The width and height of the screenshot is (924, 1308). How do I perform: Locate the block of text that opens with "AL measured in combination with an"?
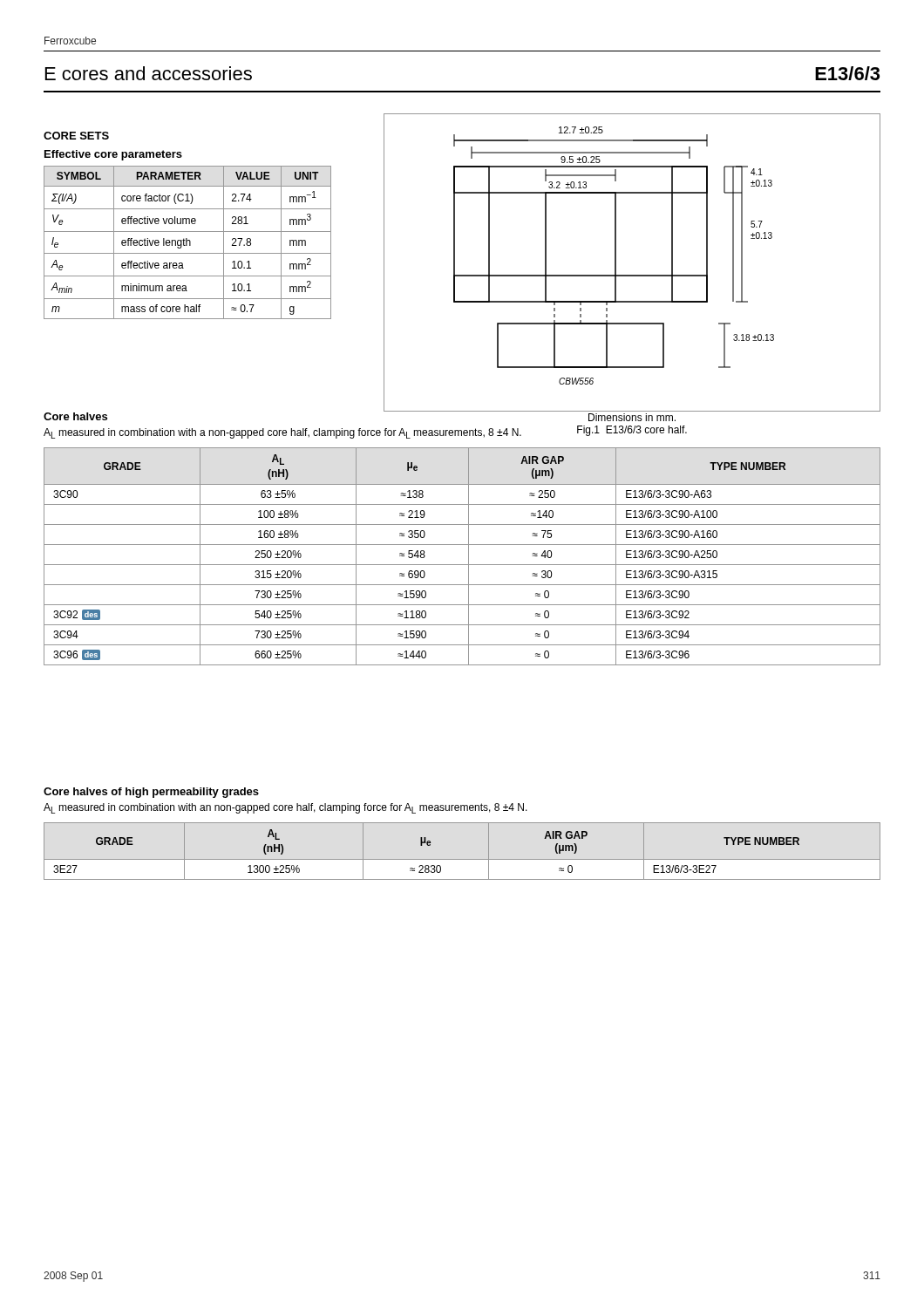click(286, 809)
